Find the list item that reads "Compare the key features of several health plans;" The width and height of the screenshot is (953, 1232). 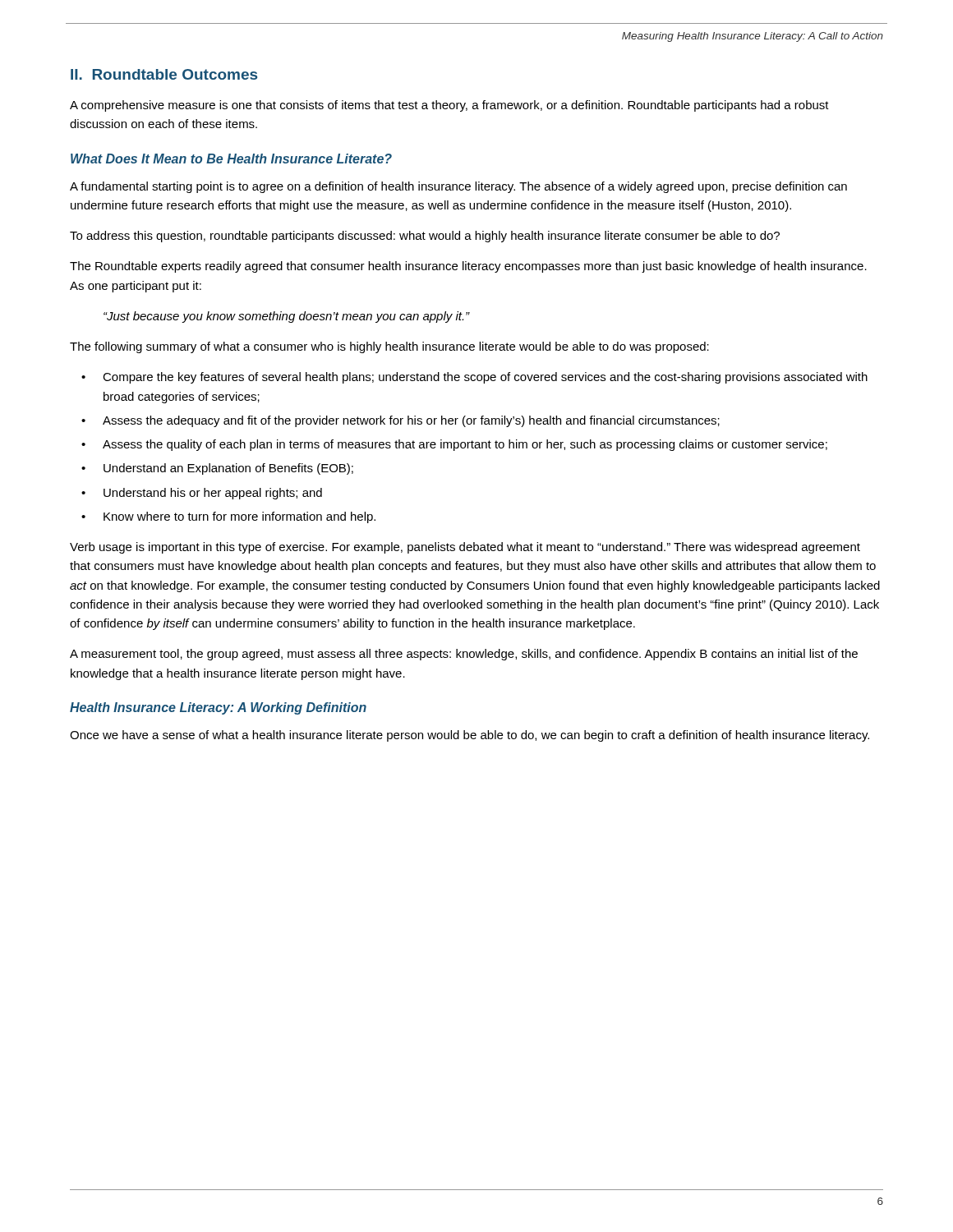click(x=485, y=386)
